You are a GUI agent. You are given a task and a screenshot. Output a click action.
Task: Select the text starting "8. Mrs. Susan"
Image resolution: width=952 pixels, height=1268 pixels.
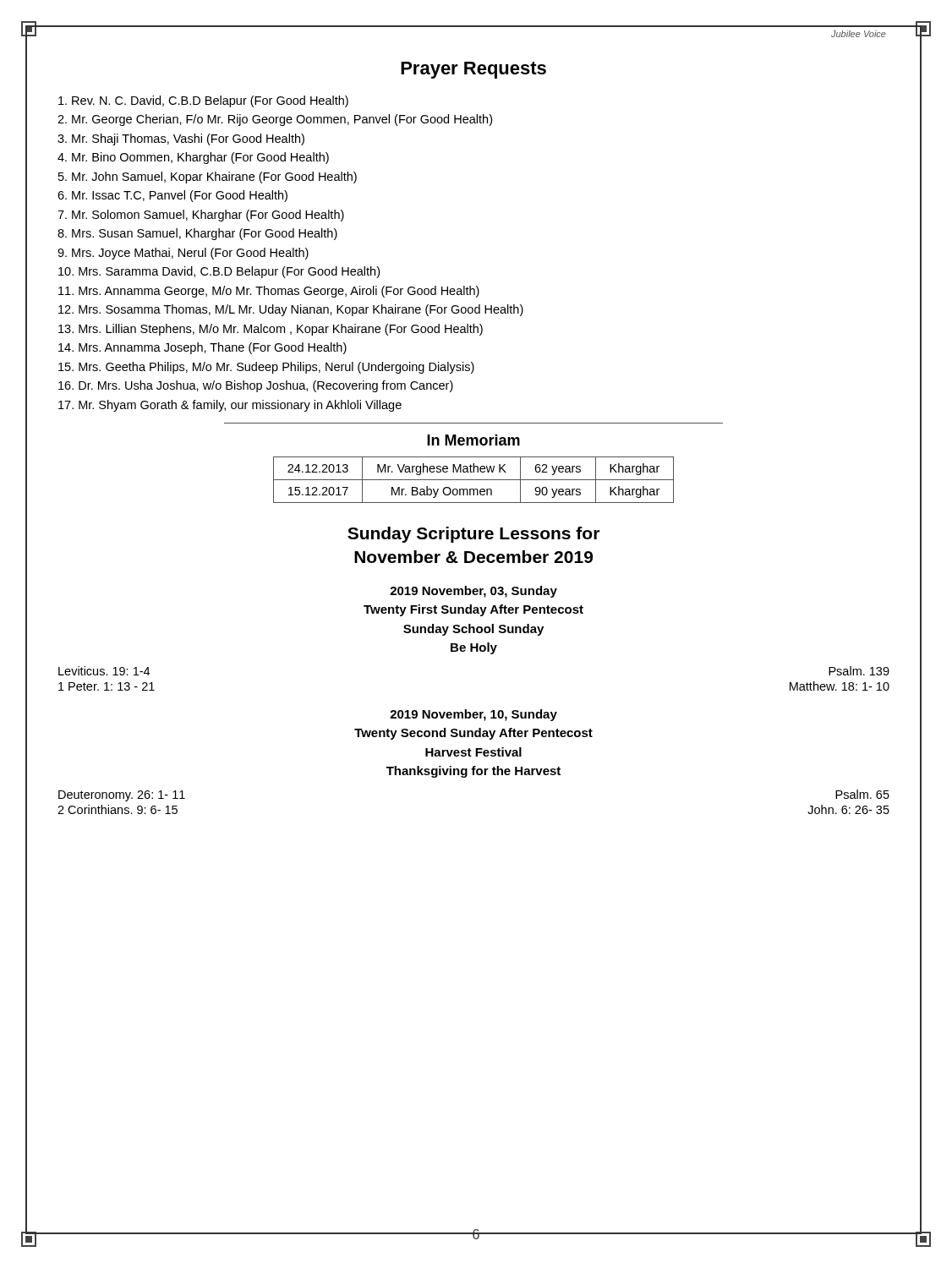(198, 234)
